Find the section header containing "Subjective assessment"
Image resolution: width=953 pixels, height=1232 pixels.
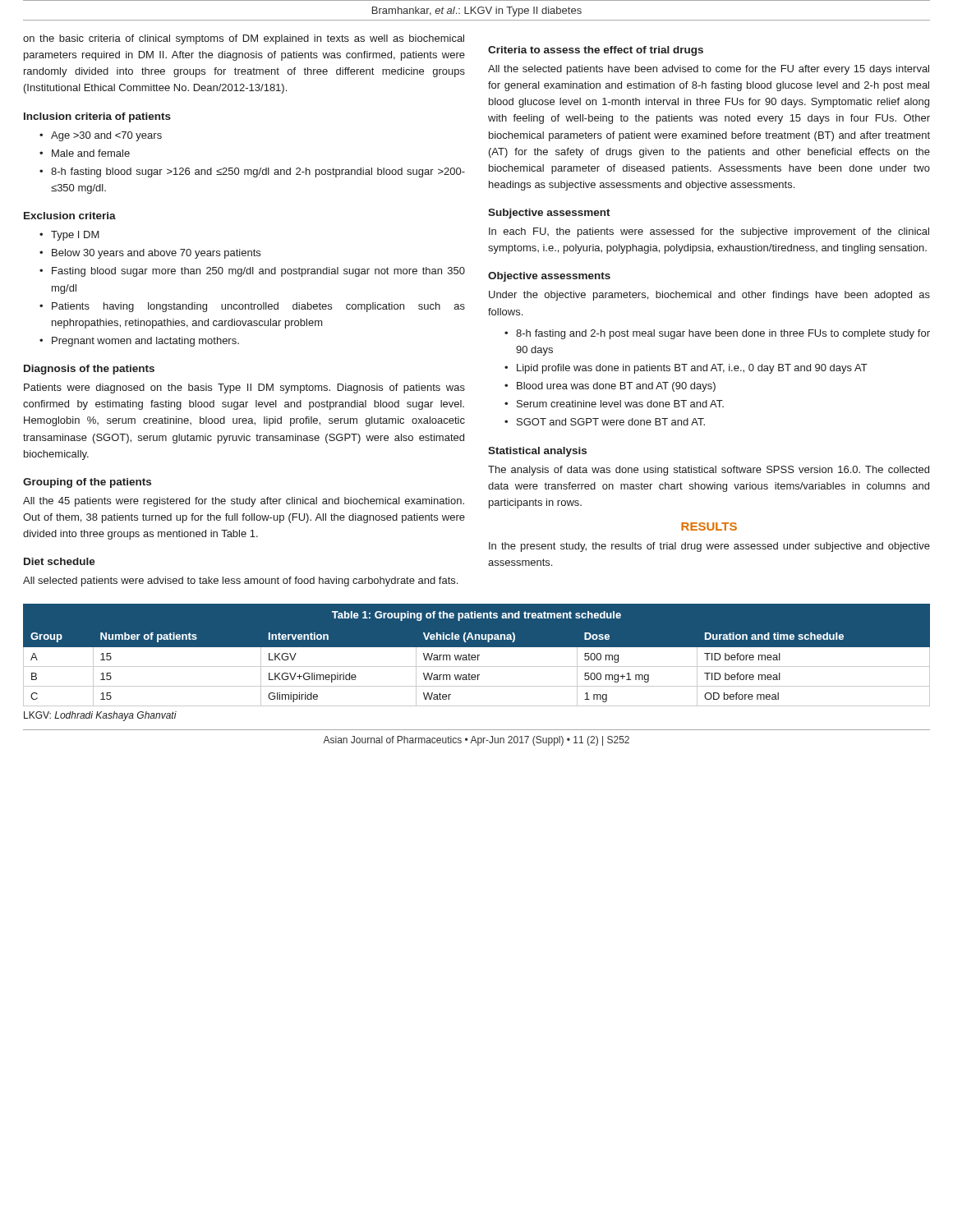(549, 212)
